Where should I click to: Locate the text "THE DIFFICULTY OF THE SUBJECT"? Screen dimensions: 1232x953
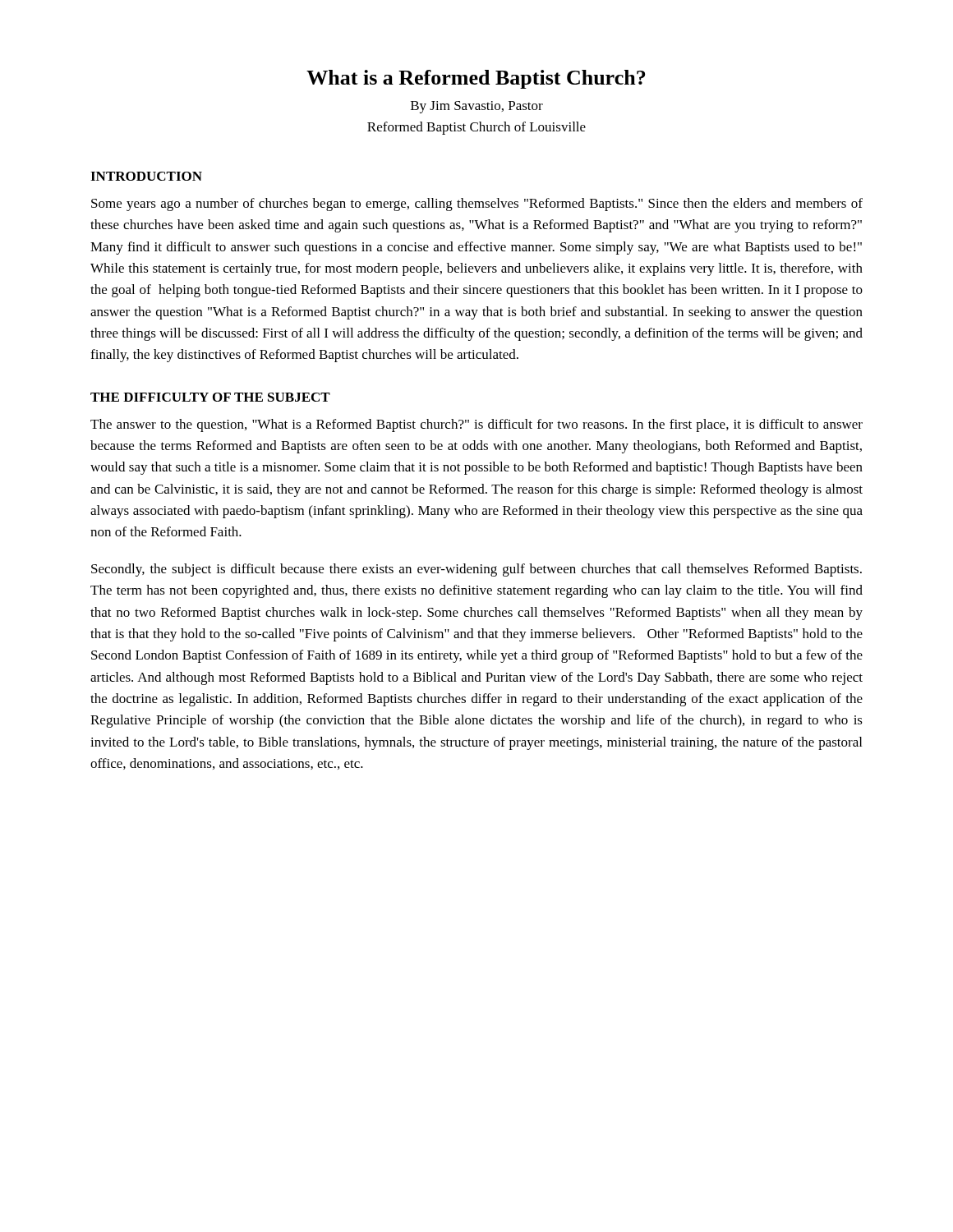[x=210, y=397]
